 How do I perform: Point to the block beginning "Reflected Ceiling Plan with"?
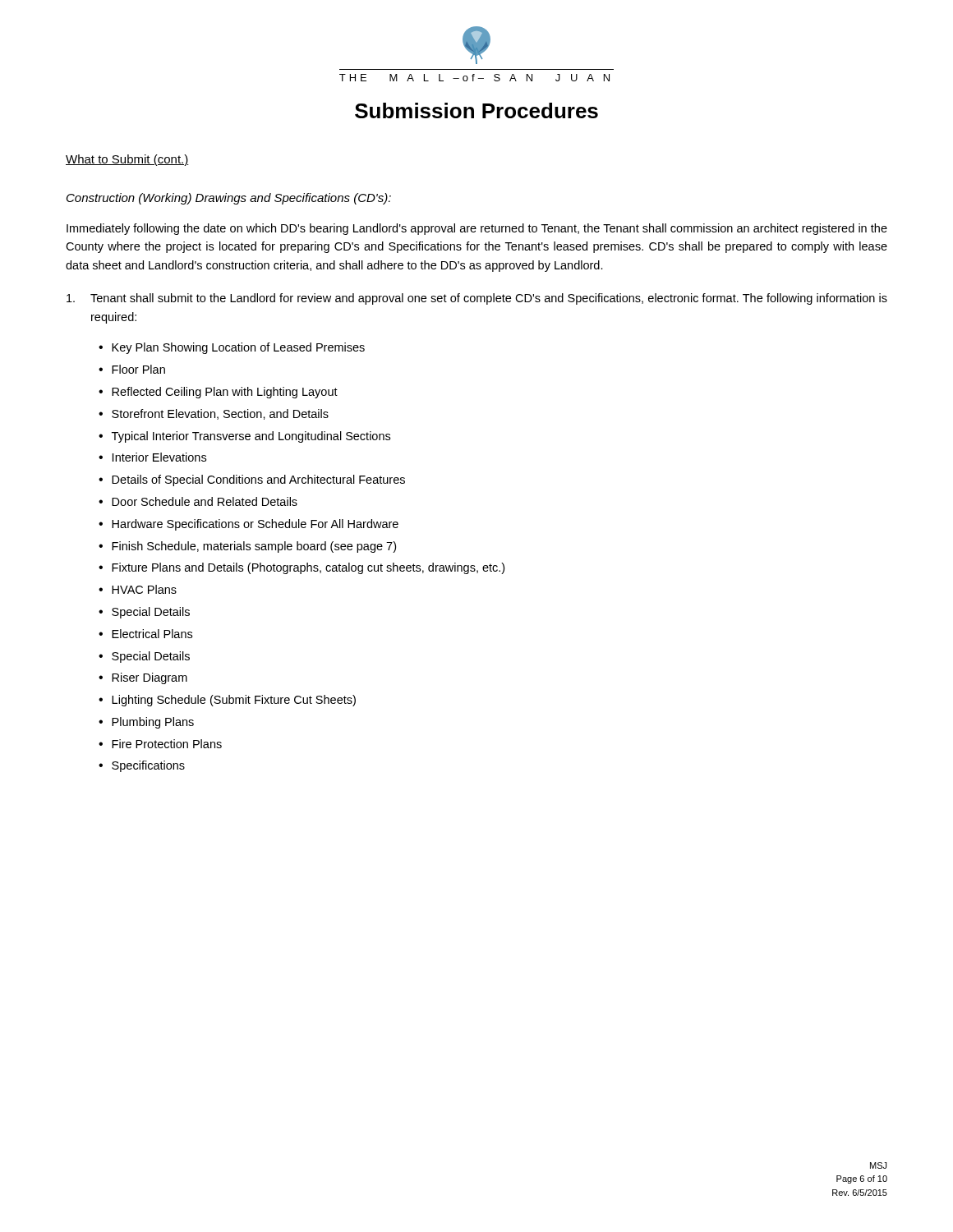[224, 392]
